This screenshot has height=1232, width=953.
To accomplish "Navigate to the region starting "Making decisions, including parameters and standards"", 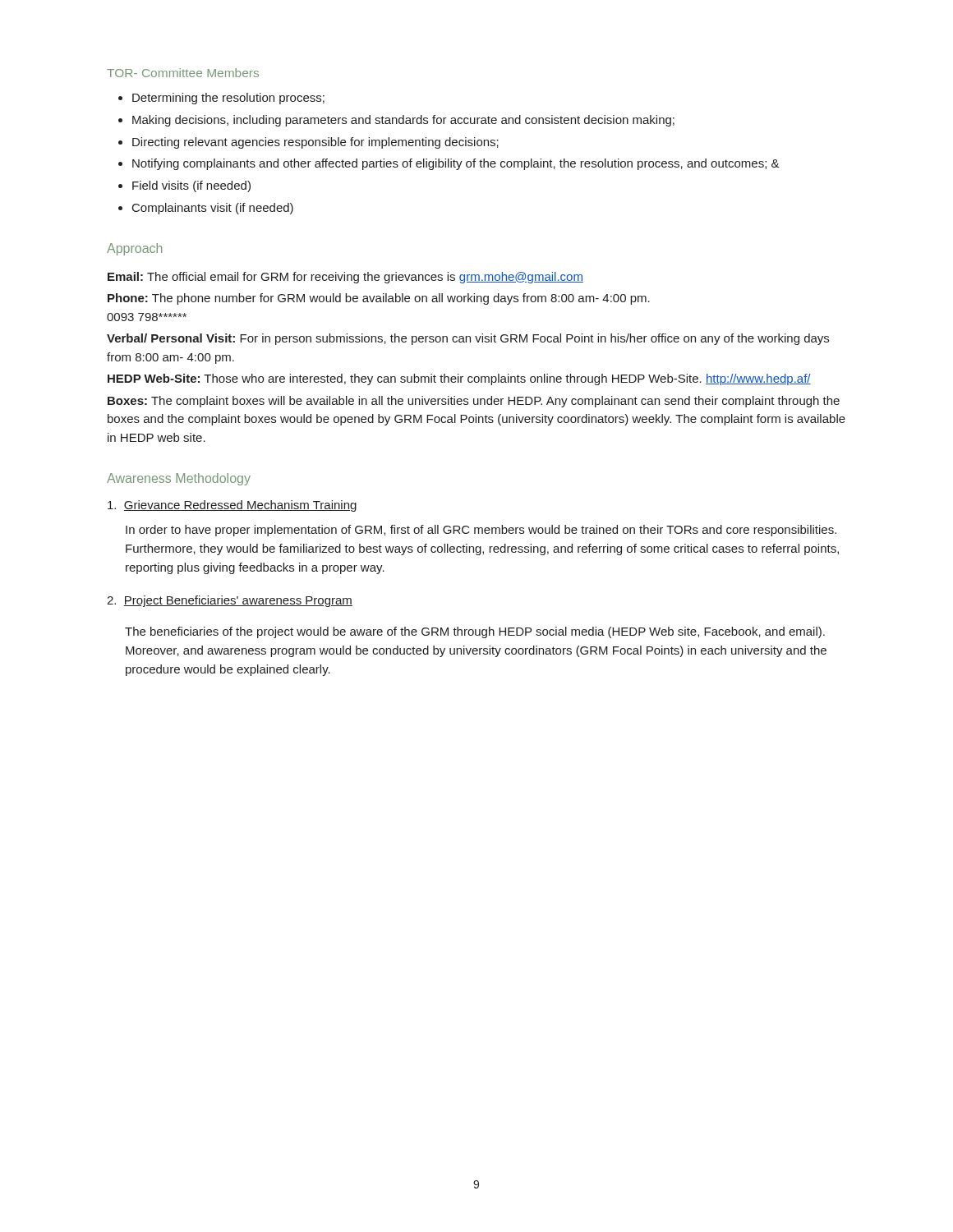I will (403, 119).
